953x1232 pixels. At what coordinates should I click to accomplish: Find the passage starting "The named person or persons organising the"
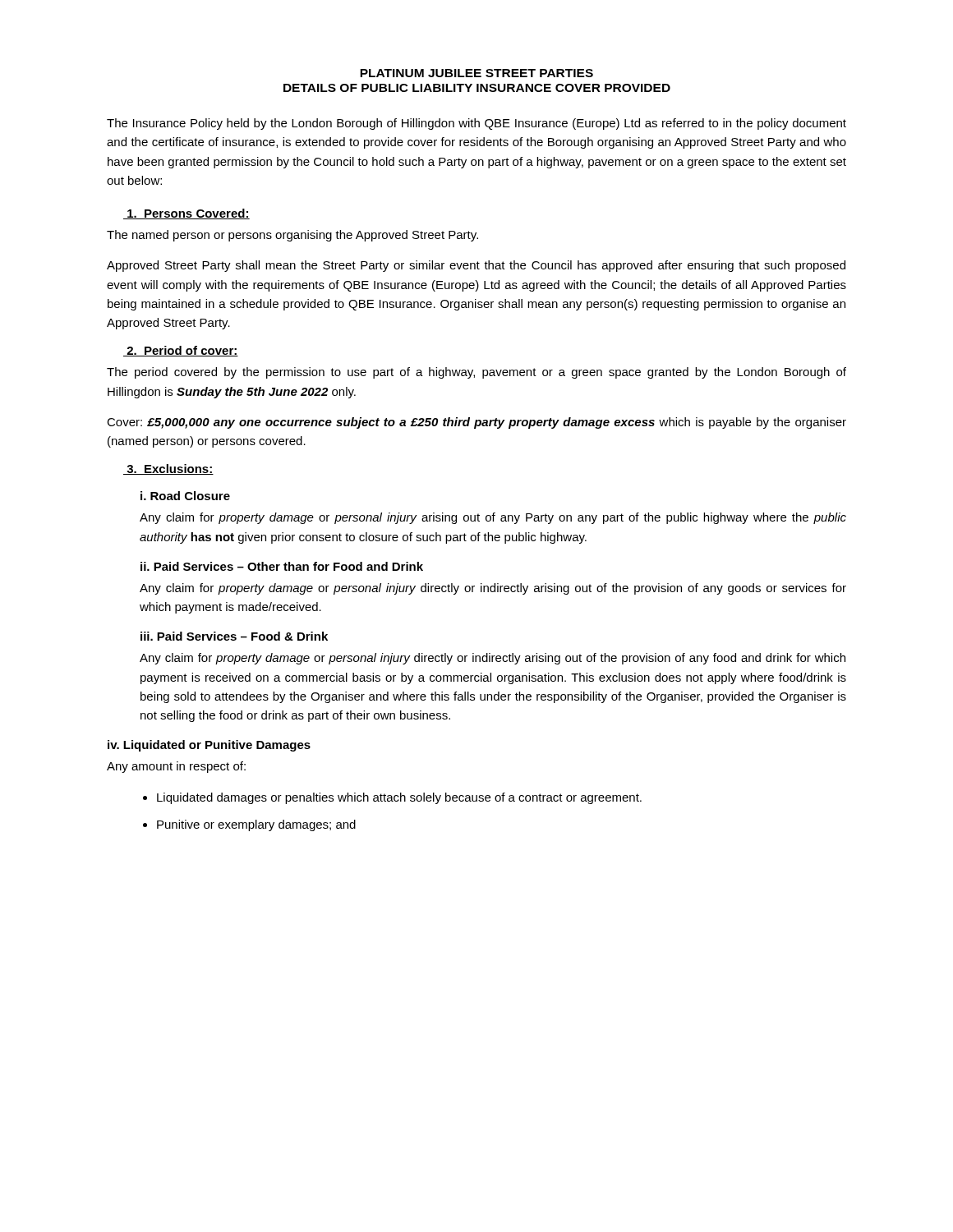293,235
